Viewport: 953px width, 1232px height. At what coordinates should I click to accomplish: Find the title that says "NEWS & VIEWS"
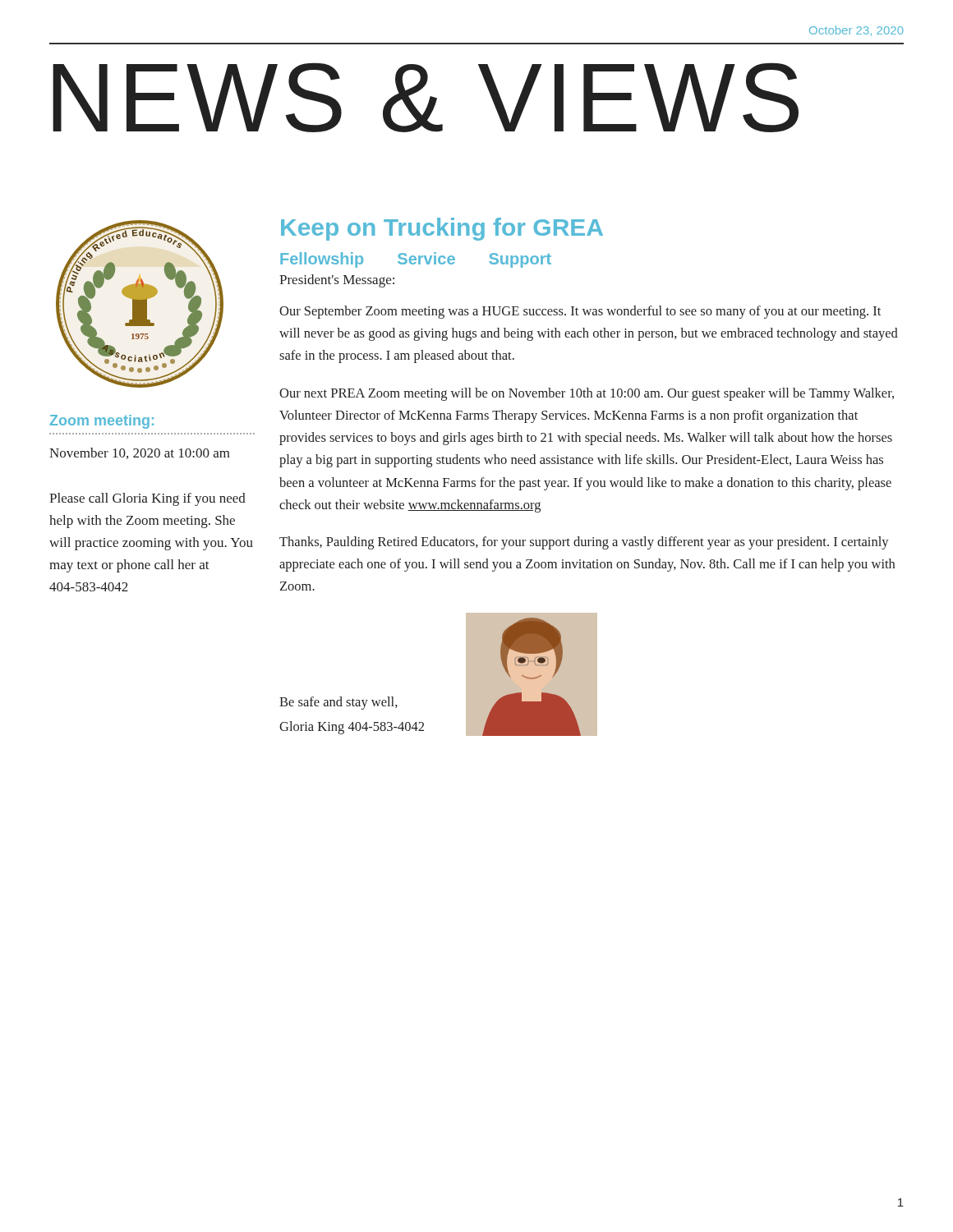[x=426, y=98]
